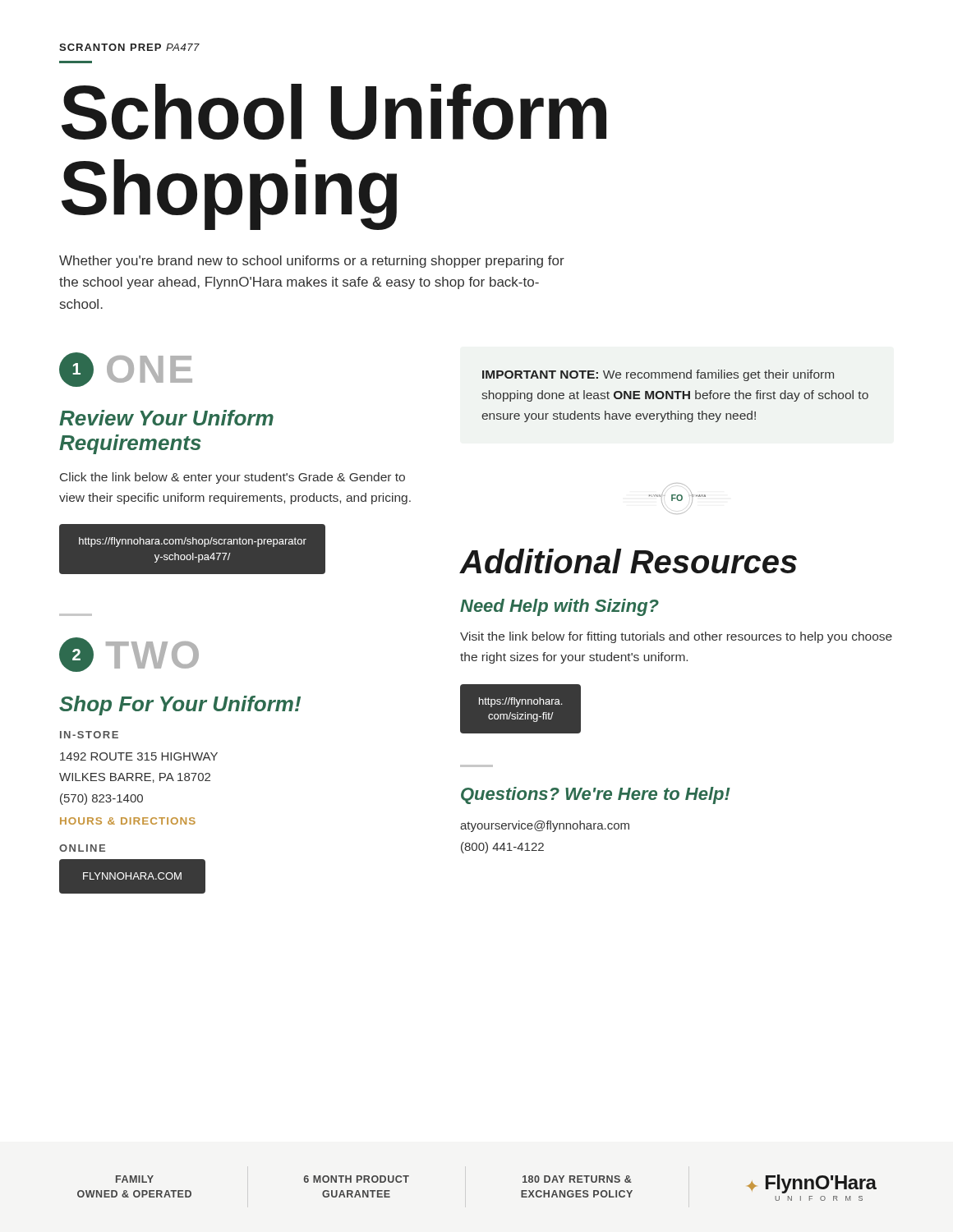Navigate to the block starting "HOURS & DIRECTIONS"
The image size is (953, 1232).
[x=128, y=821]
